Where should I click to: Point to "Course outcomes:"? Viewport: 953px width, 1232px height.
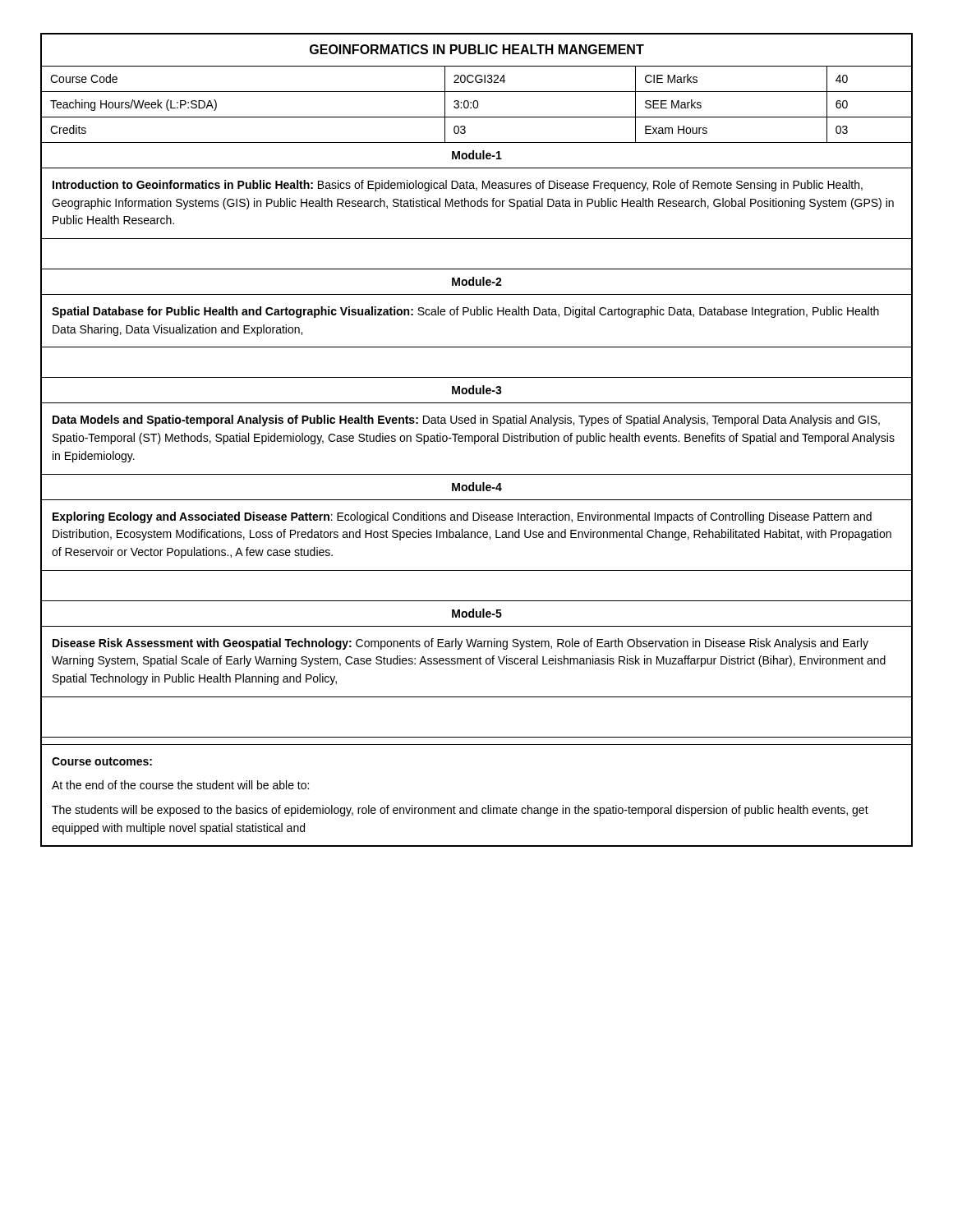point(102,761)
